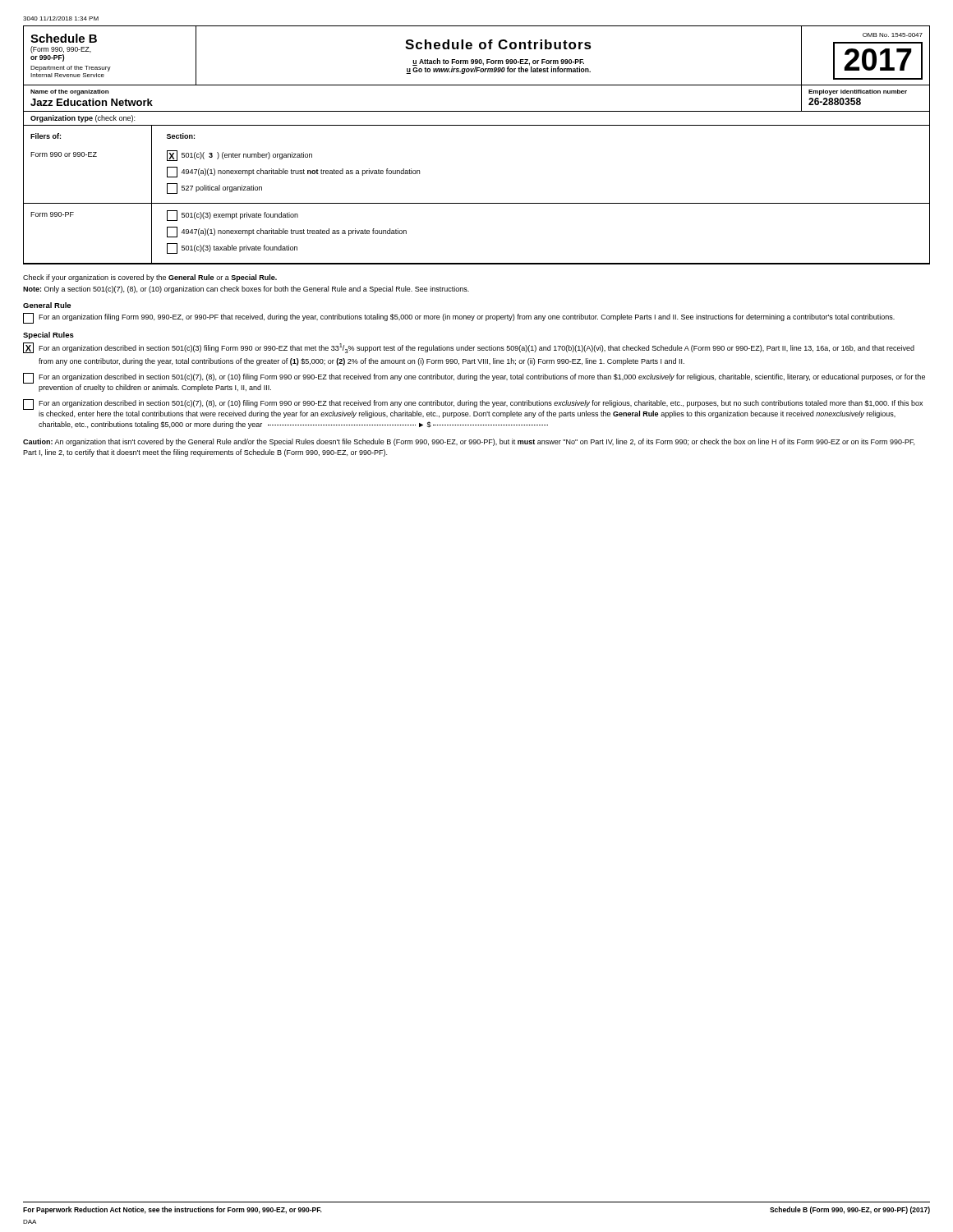
Task: Click the title that begins "Schedule B (Form 990, 990-EZ, or 990-PF) Department"
Action: click(110, 55)
